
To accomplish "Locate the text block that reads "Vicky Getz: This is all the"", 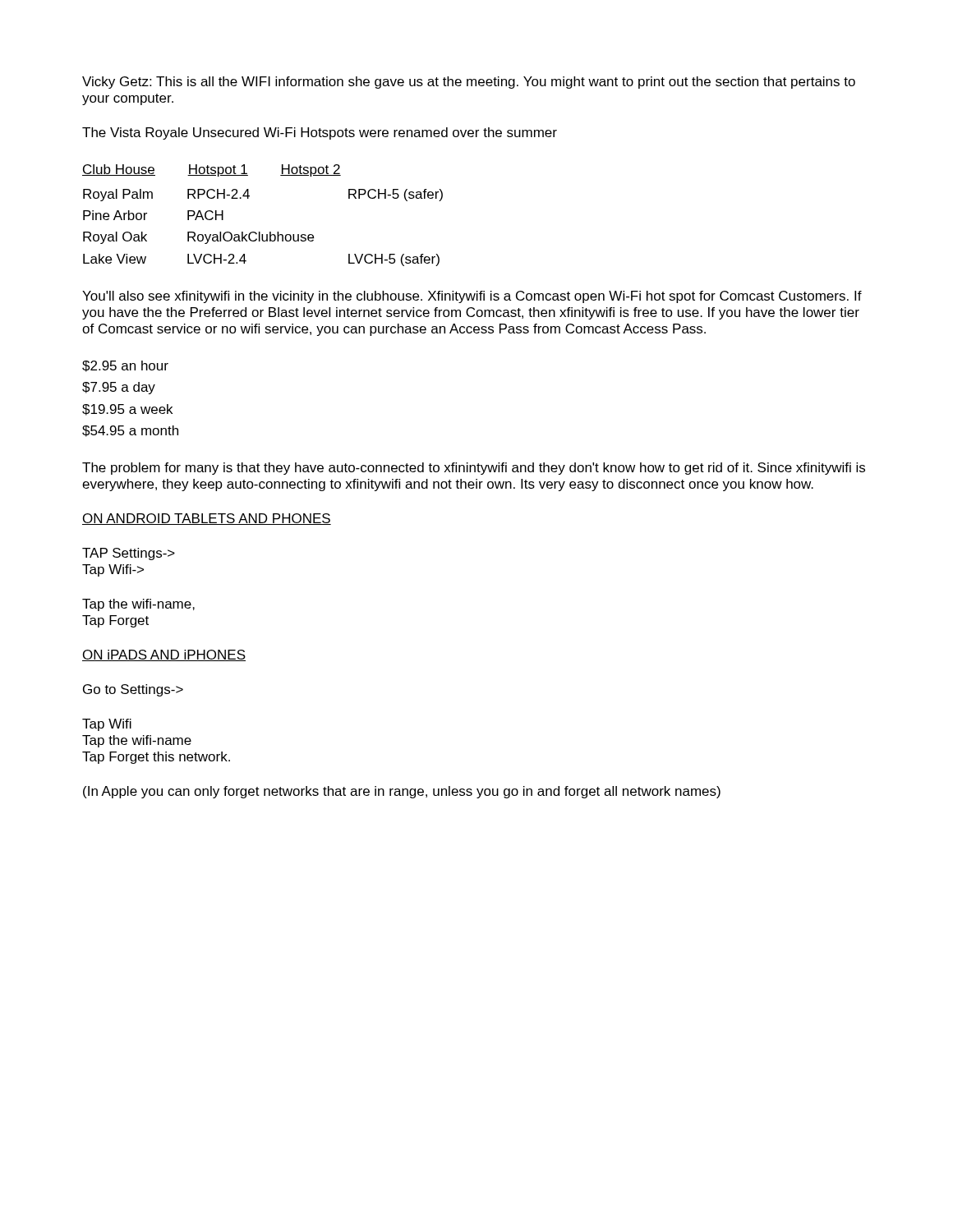I will [x=469, y=90].
